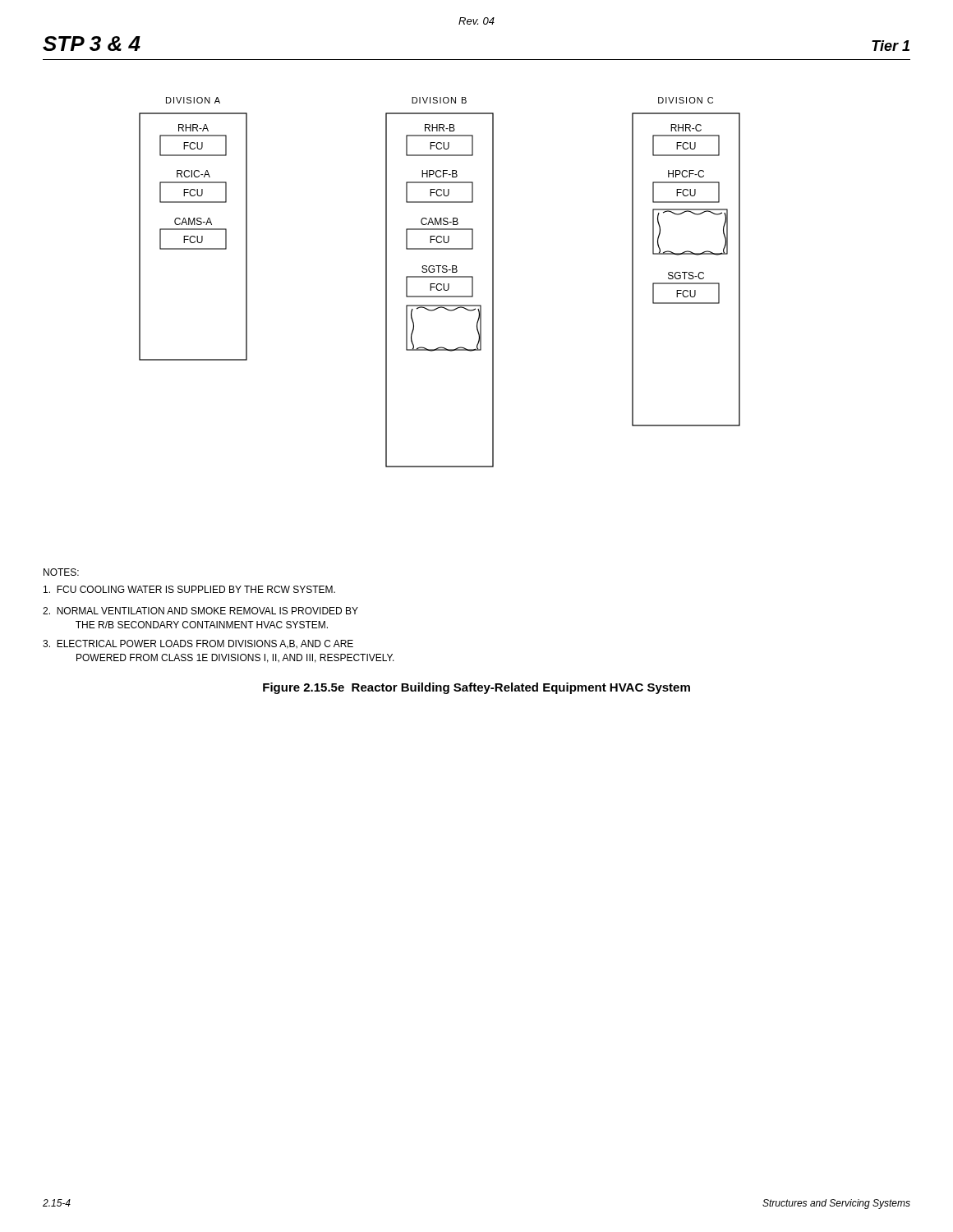
Task: Click on the element starting "3. ELECTRICAL POWER LOADS FROM DIVISIONS A,B, AND"
Action: coord(219,651)
